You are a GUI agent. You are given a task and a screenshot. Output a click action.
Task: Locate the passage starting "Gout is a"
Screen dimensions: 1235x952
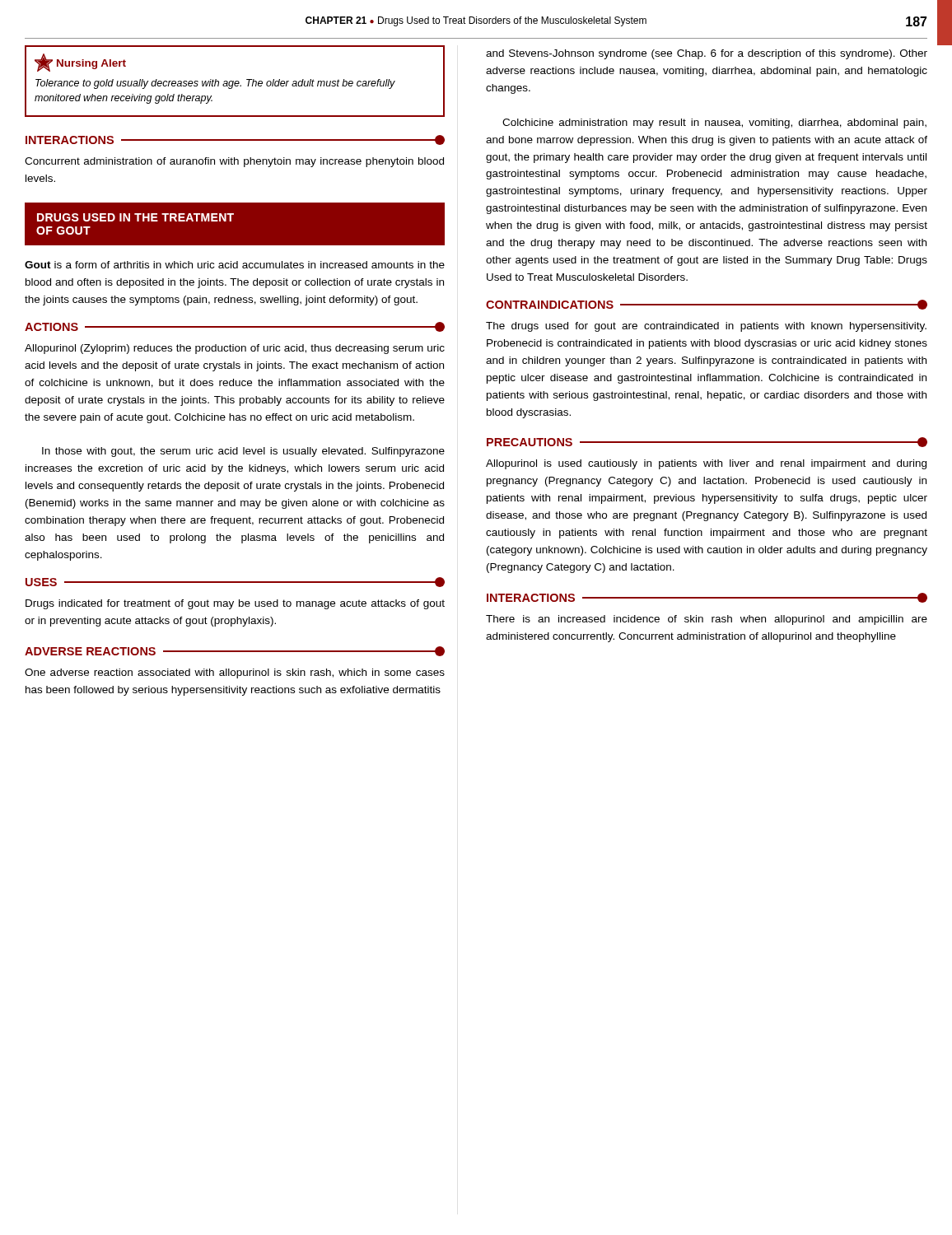(235, 282)
